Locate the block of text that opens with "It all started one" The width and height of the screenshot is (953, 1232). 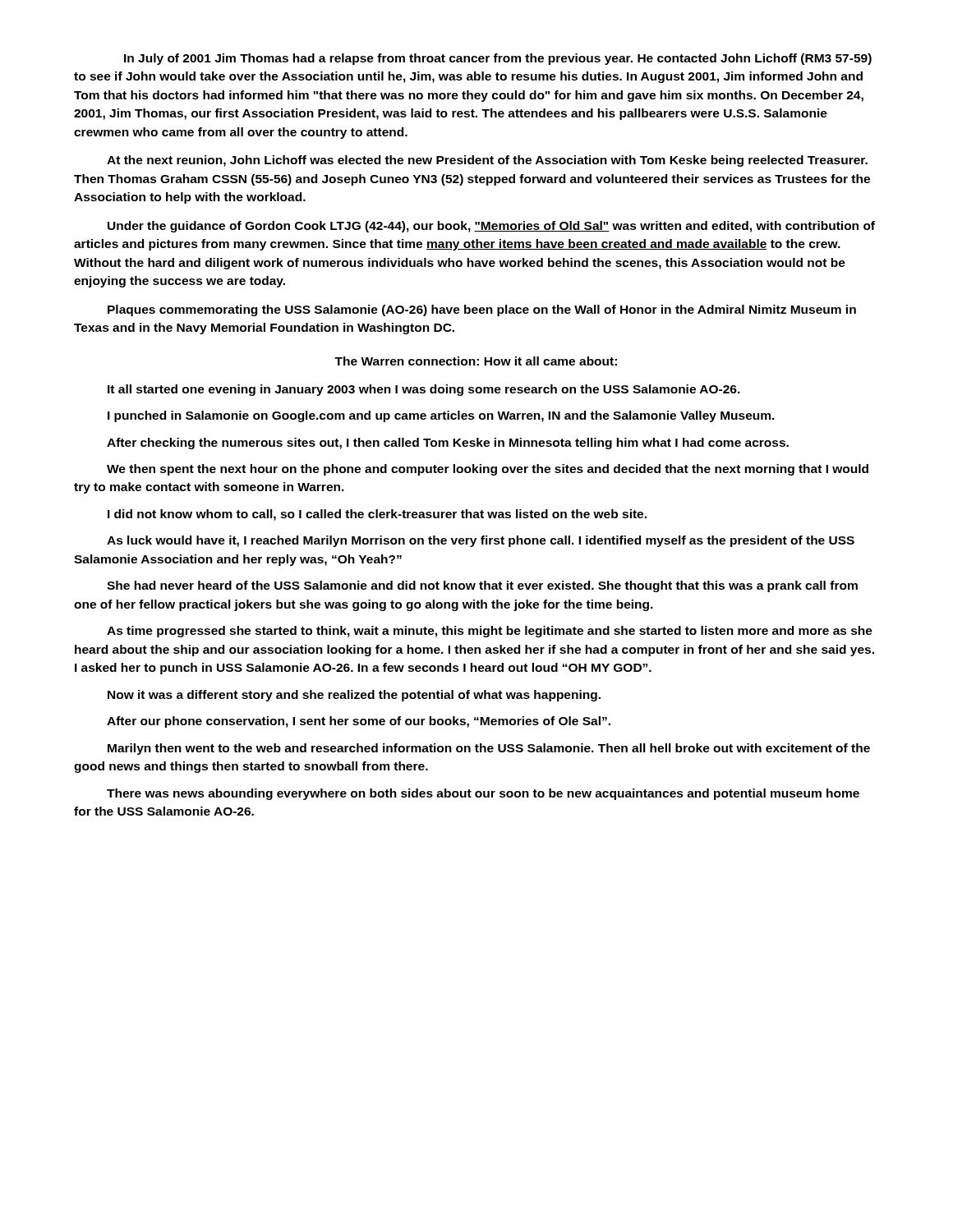click(x=476, y=600)
